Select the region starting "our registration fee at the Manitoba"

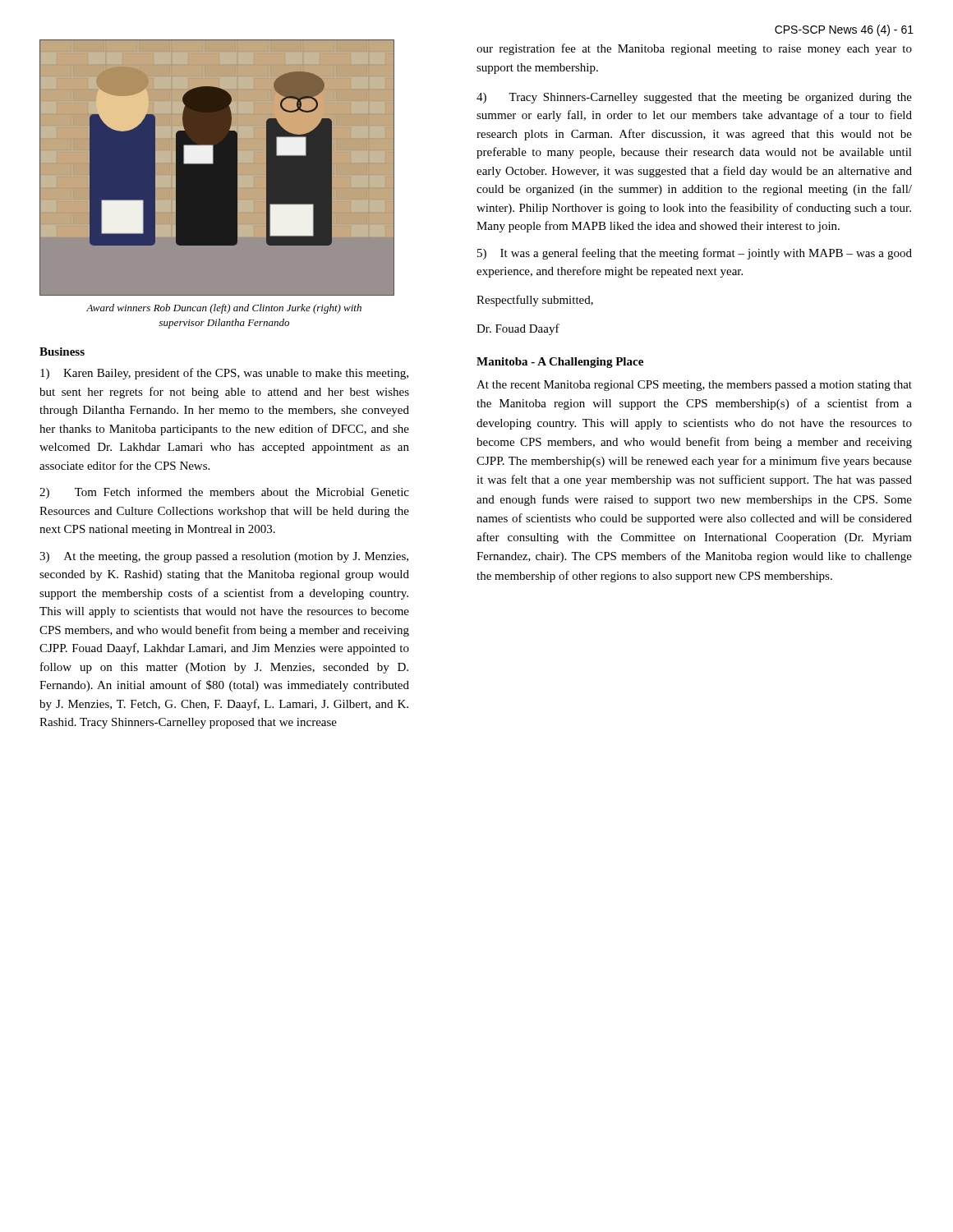[x=694, y=59]
